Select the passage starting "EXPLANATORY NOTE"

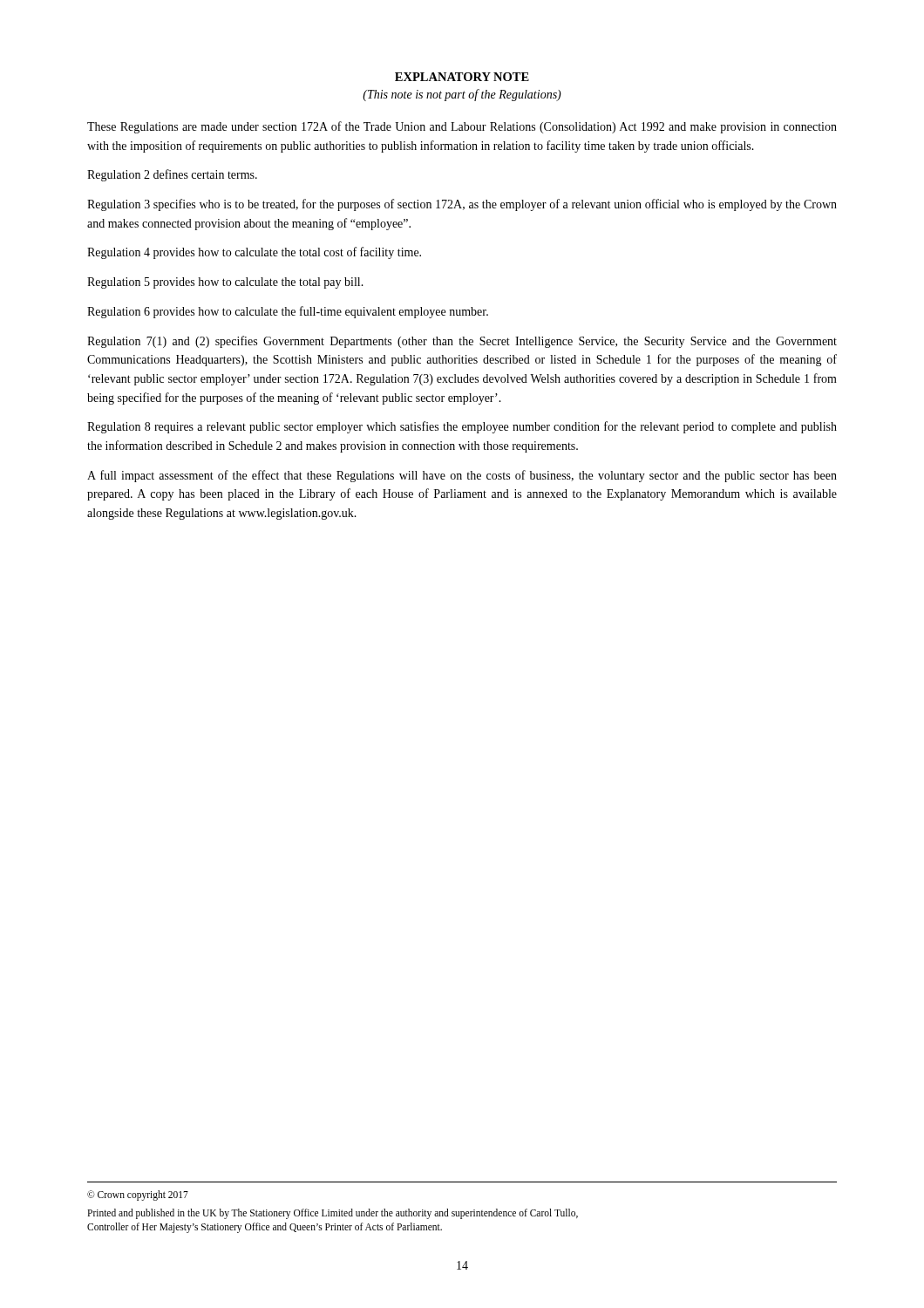[x=462, y=77]
